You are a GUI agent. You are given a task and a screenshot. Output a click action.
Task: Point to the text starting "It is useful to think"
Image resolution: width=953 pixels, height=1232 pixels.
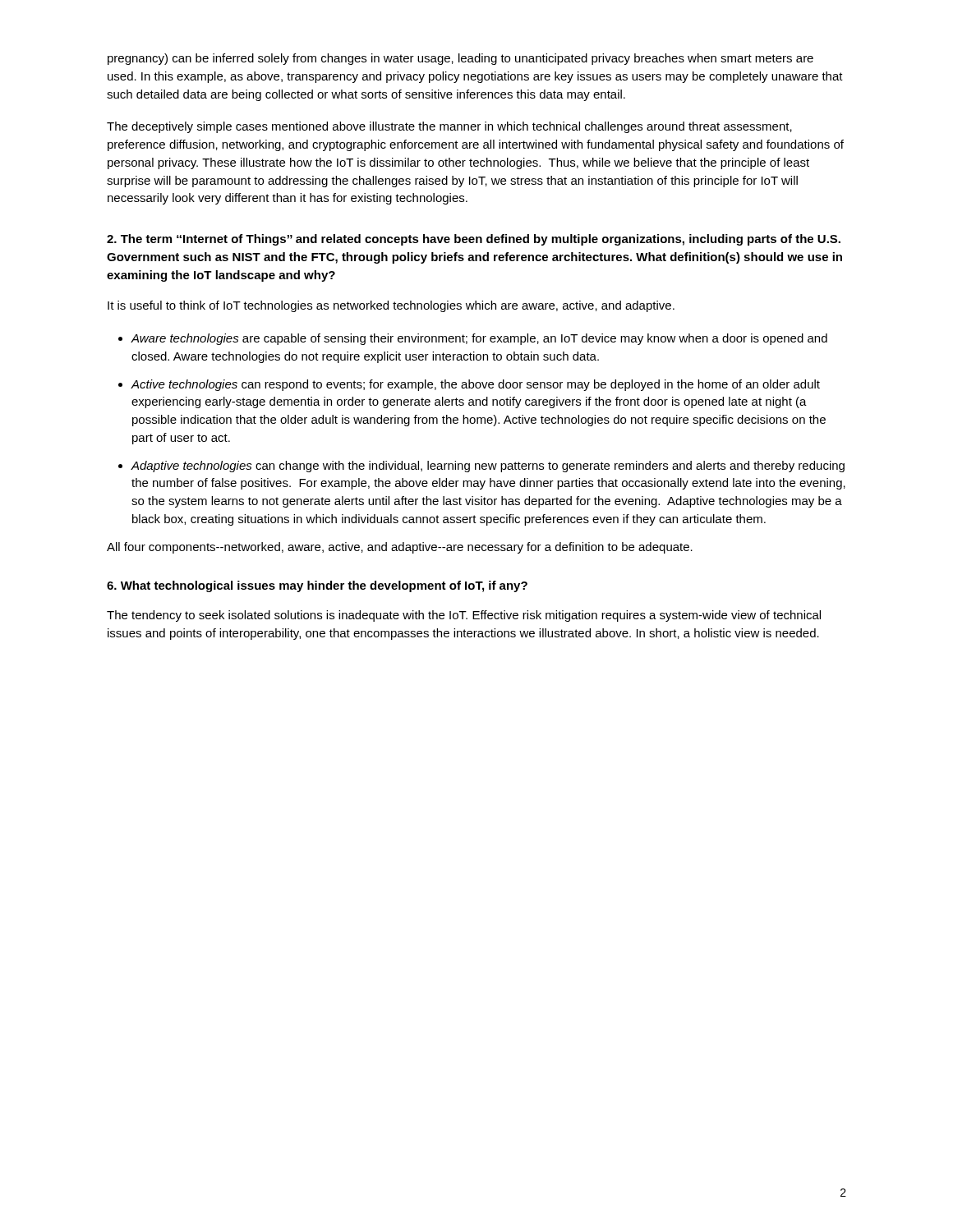pyautogui.click(x=391, y=305)
